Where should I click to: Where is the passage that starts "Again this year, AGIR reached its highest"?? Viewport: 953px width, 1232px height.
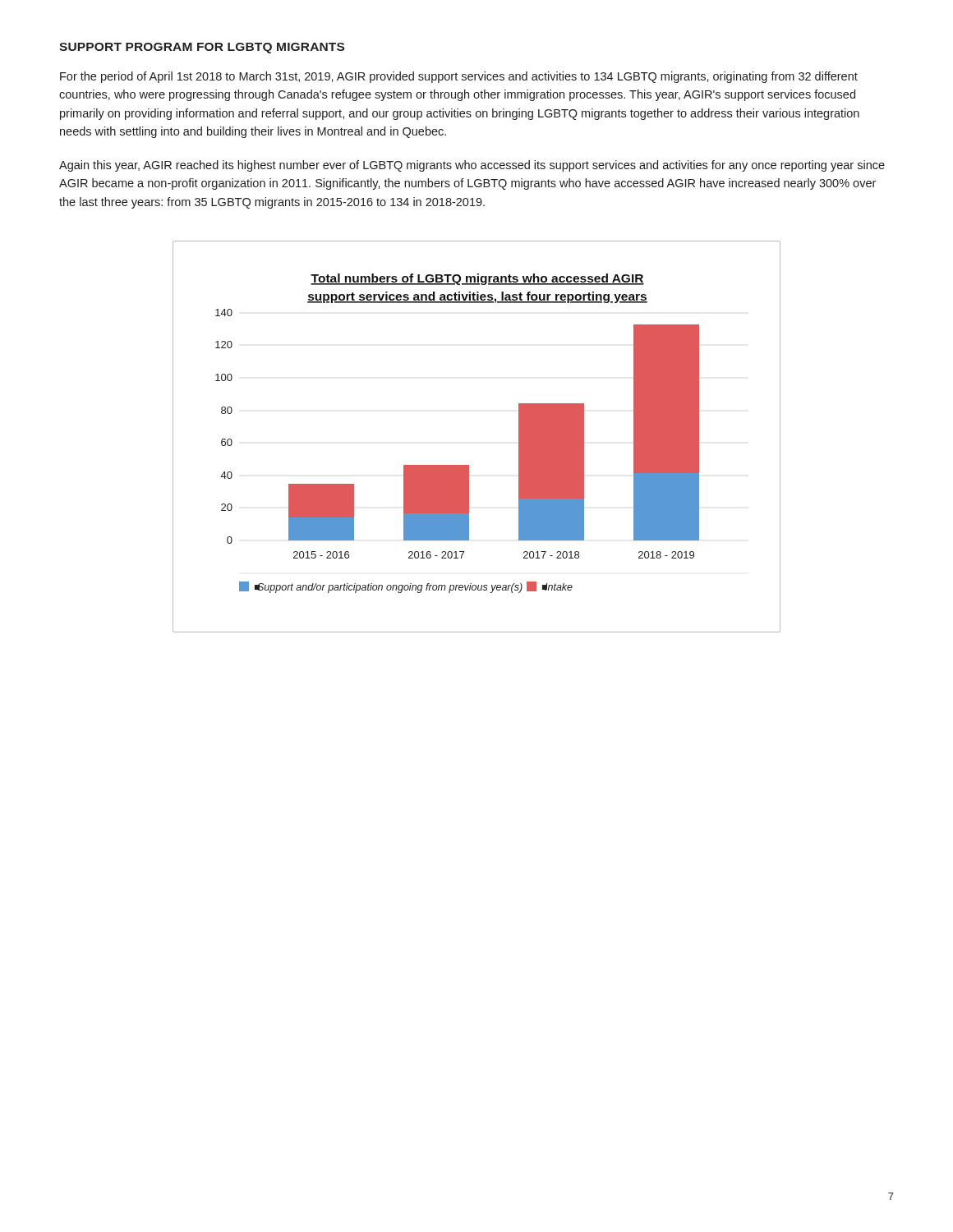coord(472,183)
